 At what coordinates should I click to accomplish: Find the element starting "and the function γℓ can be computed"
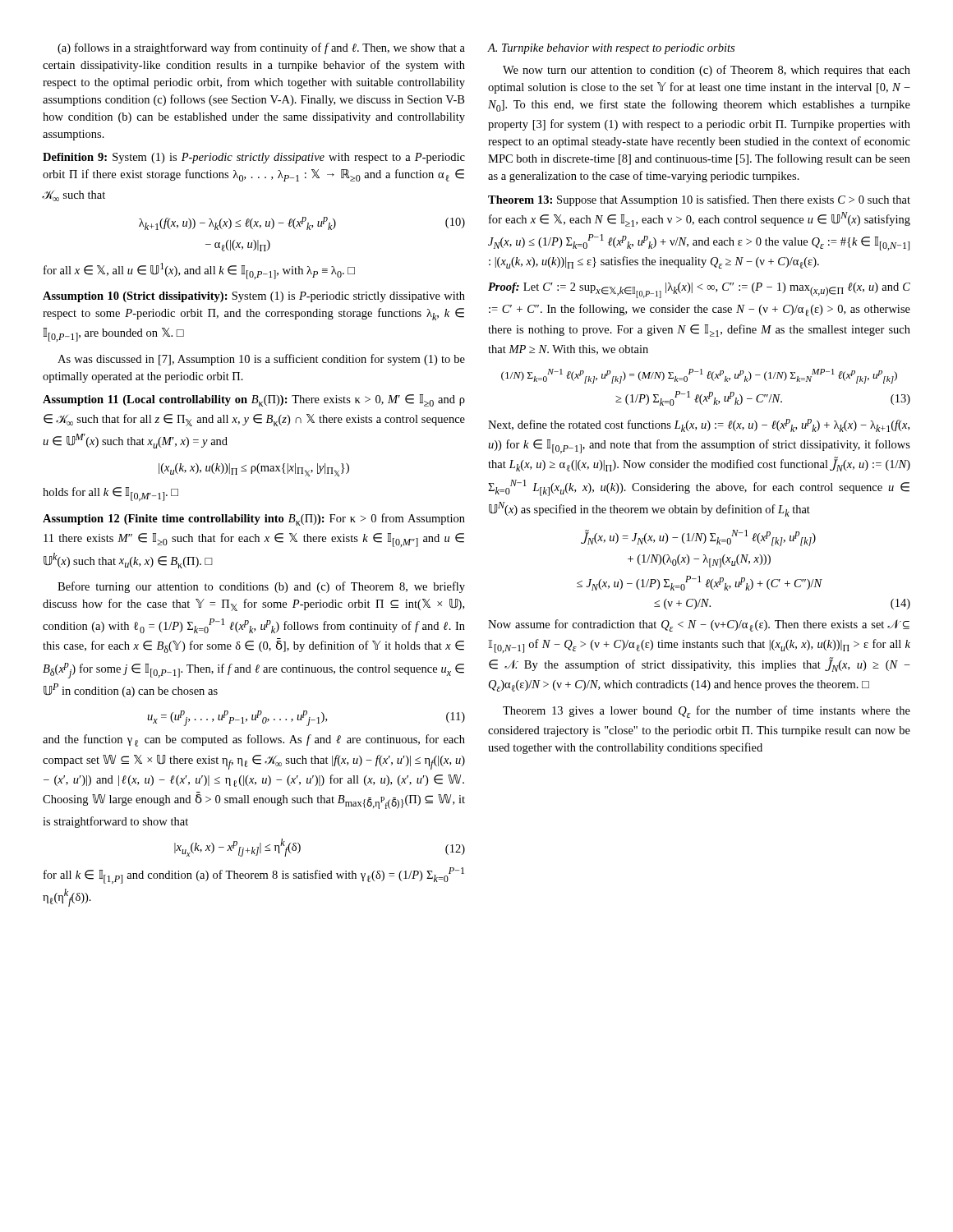click(x=254, y=781)
